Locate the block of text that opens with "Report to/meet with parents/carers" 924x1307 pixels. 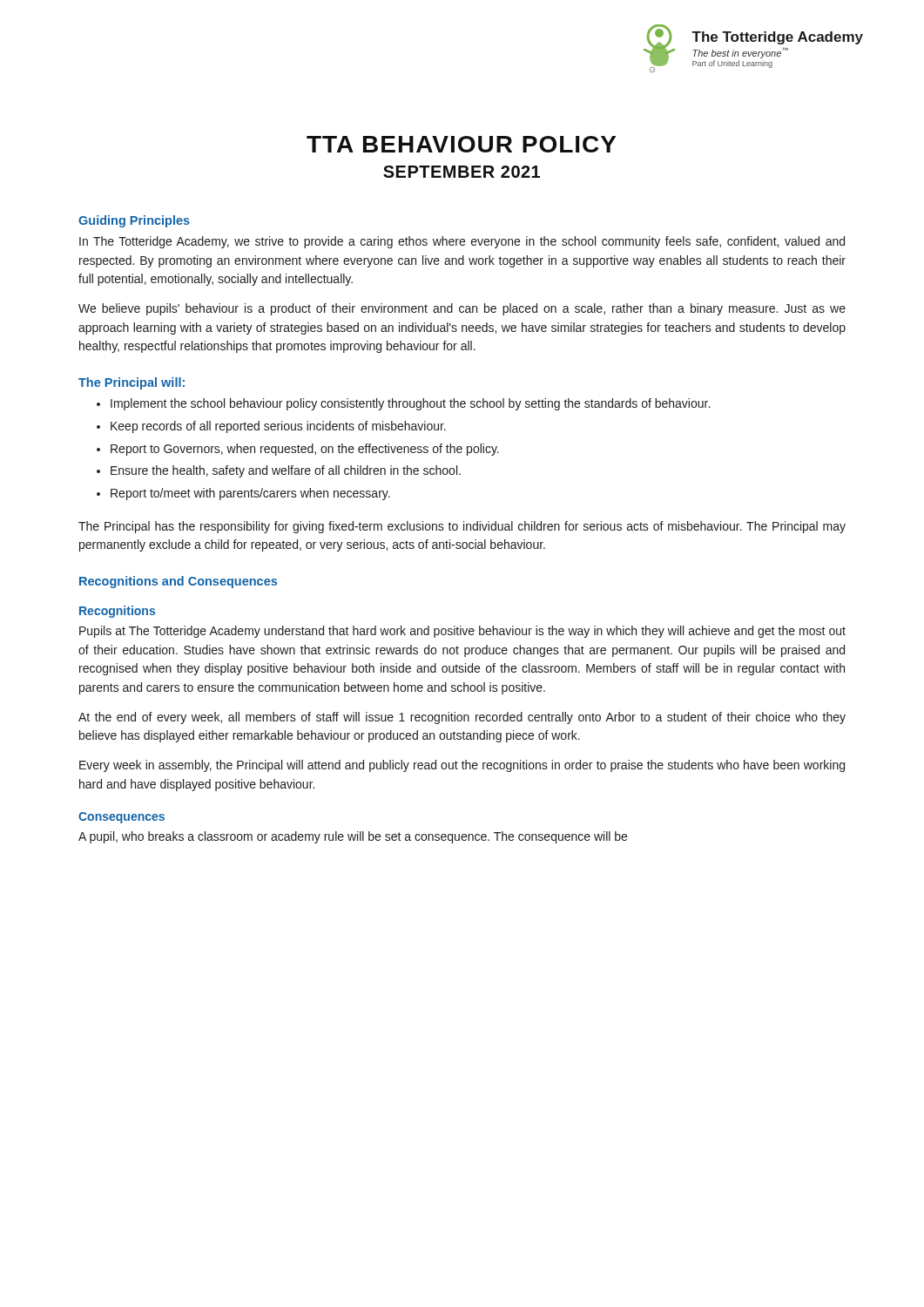pyautogui.click(x=243, y=494)
